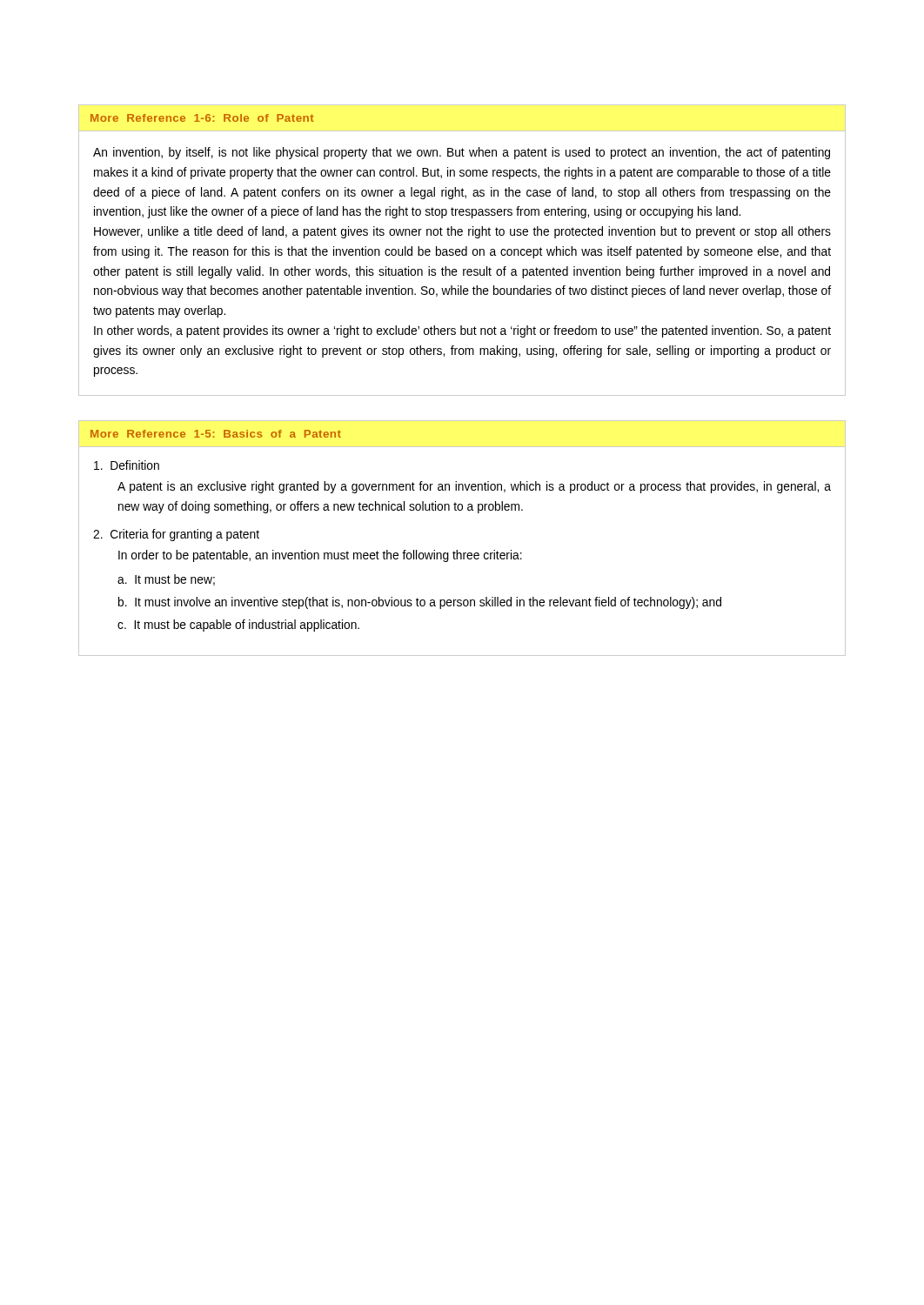Find the text block starting "However, unlike a"
This screenshot has width=924, height=1305.
coord(462,272)
